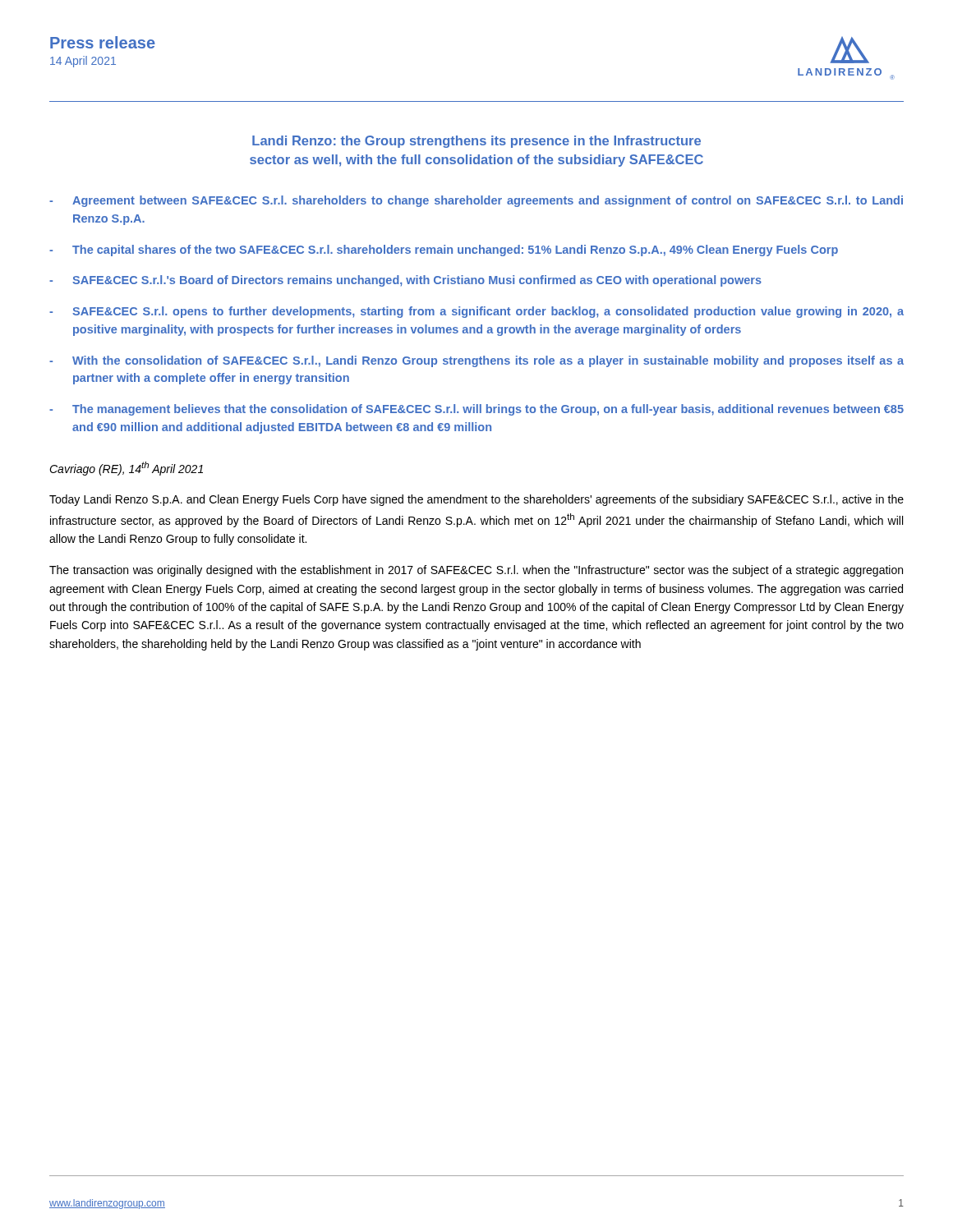The image size is (953, 1232).
Task: Navigate to the element starting "- With the consolidation"
Action: click(x=476, y=370)
